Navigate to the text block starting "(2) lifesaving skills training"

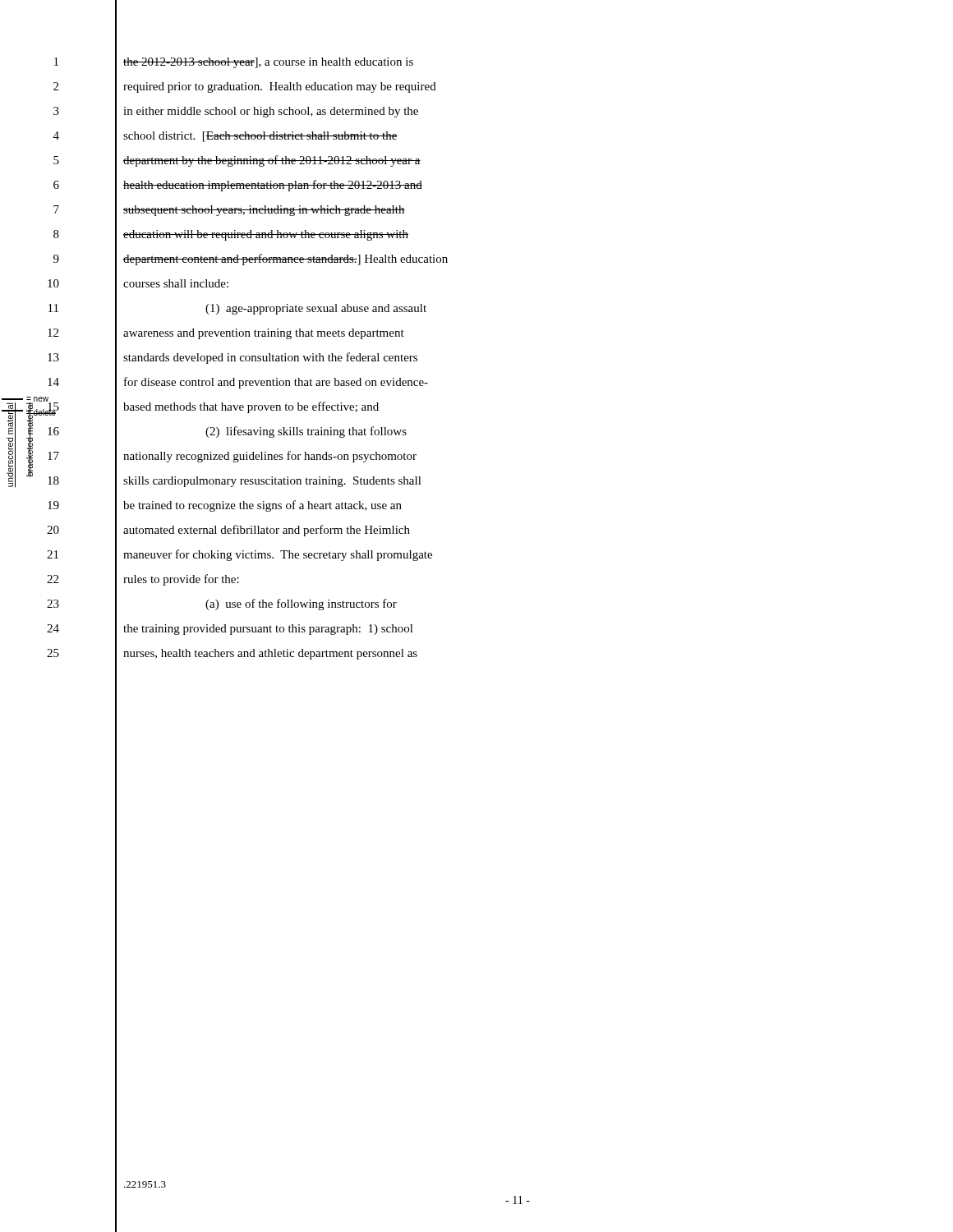306,431
